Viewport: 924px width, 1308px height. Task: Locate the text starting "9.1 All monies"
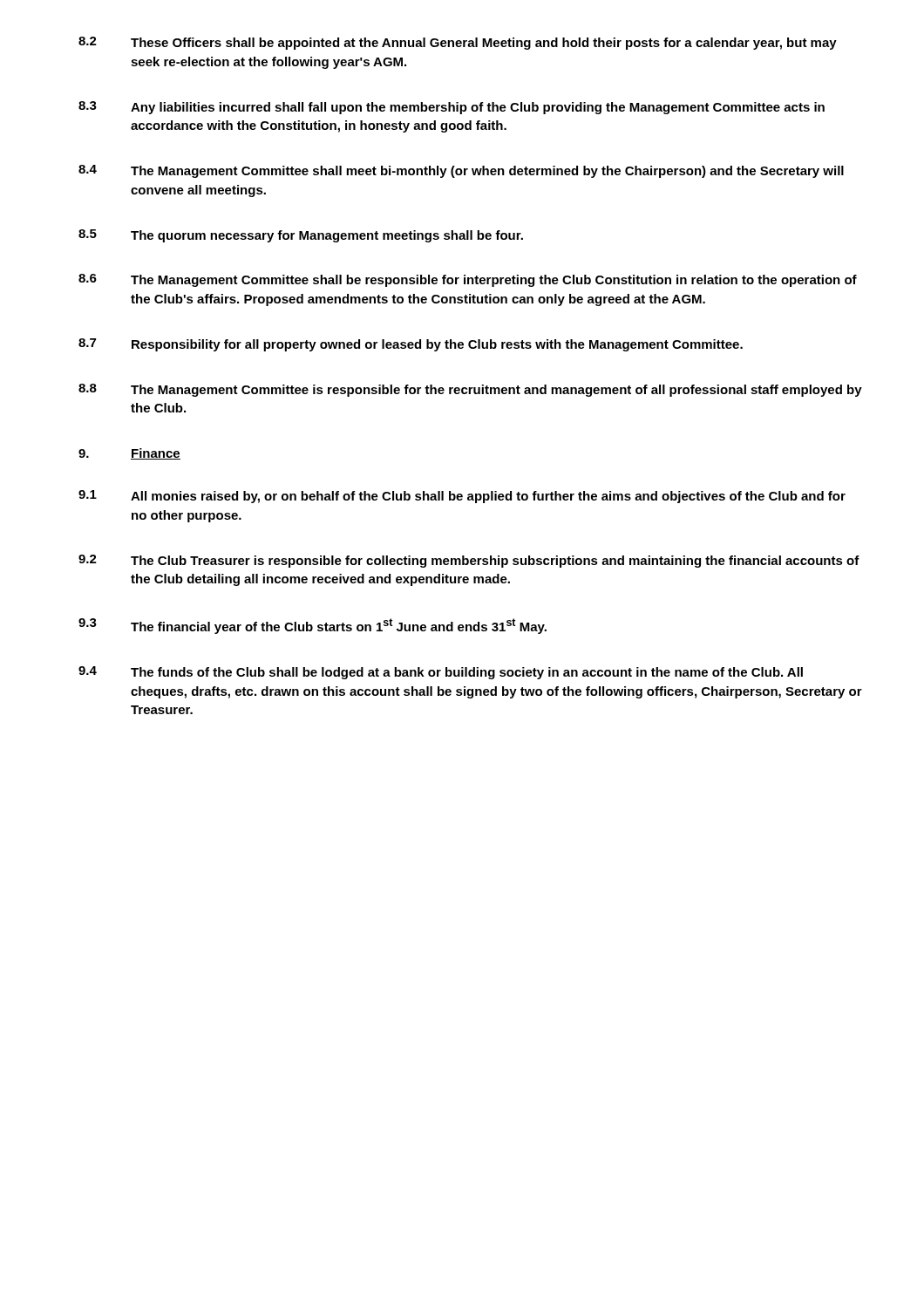(x=471, y=506)
